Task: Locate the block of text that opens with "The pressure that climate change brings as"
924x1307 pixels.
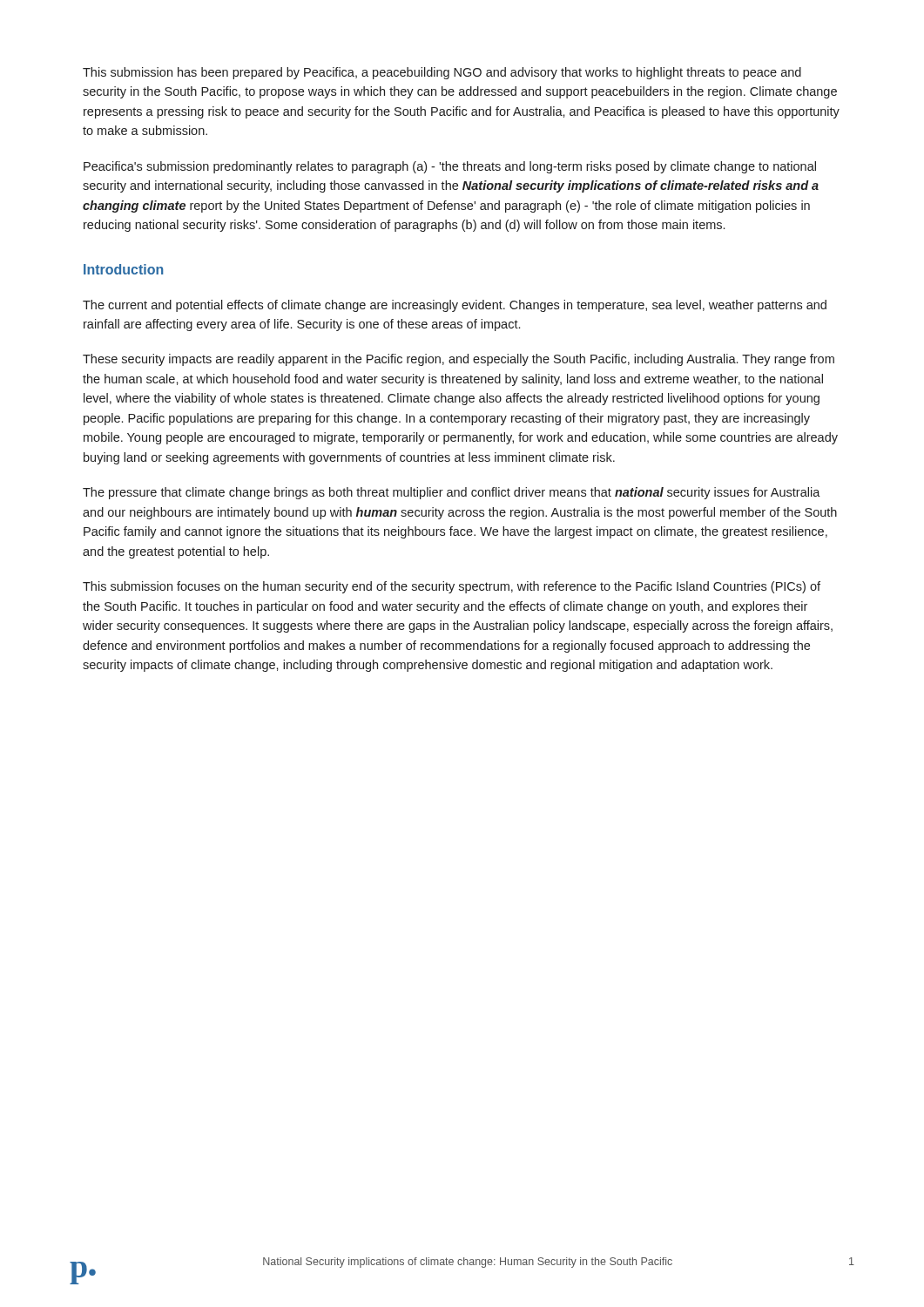Action: click(x=460, y=522)
